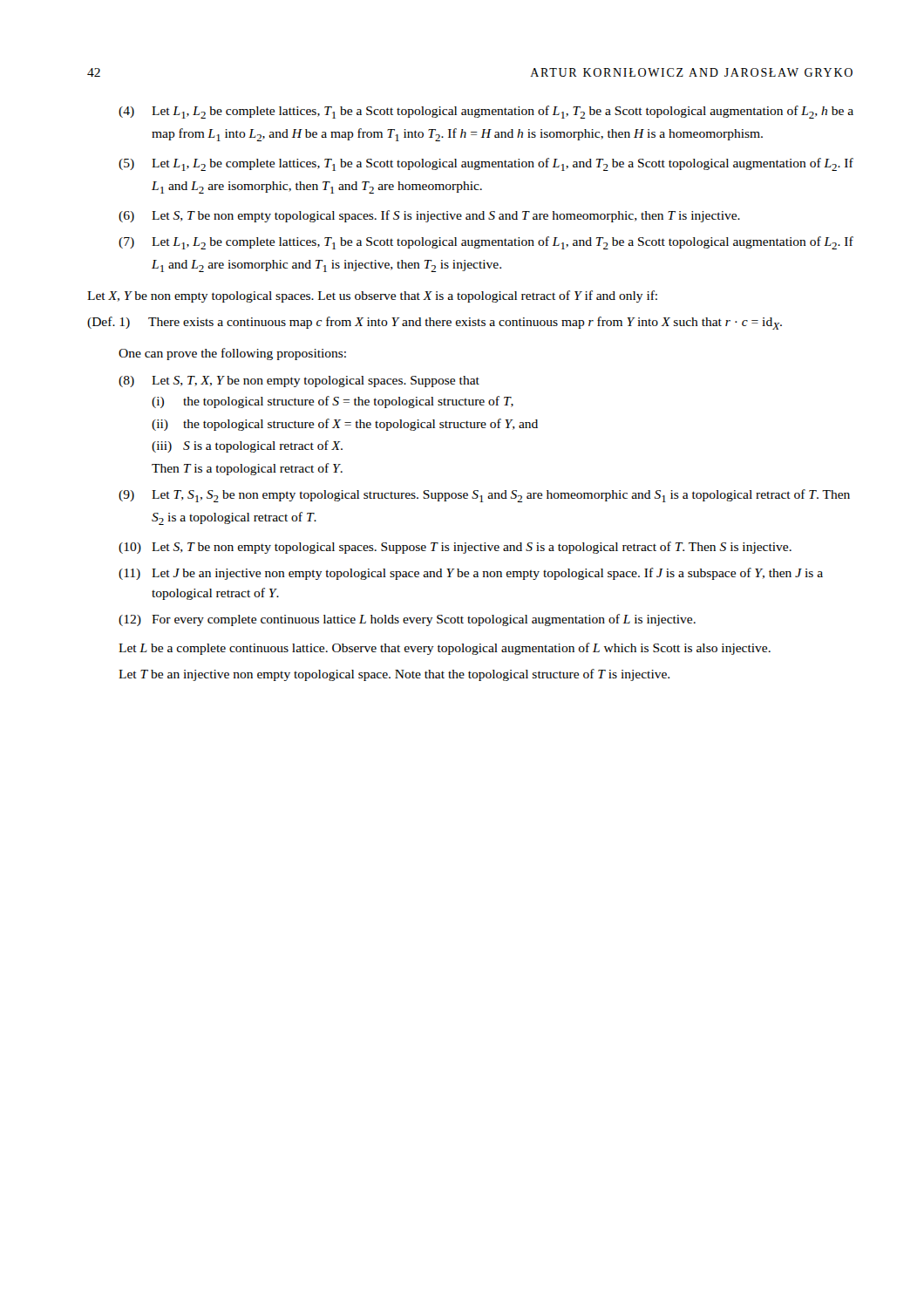This screenshot has height=1308, width=924.
Task: Click on the block starting "(8) Let S, T,"
Action: pos(486,424)
